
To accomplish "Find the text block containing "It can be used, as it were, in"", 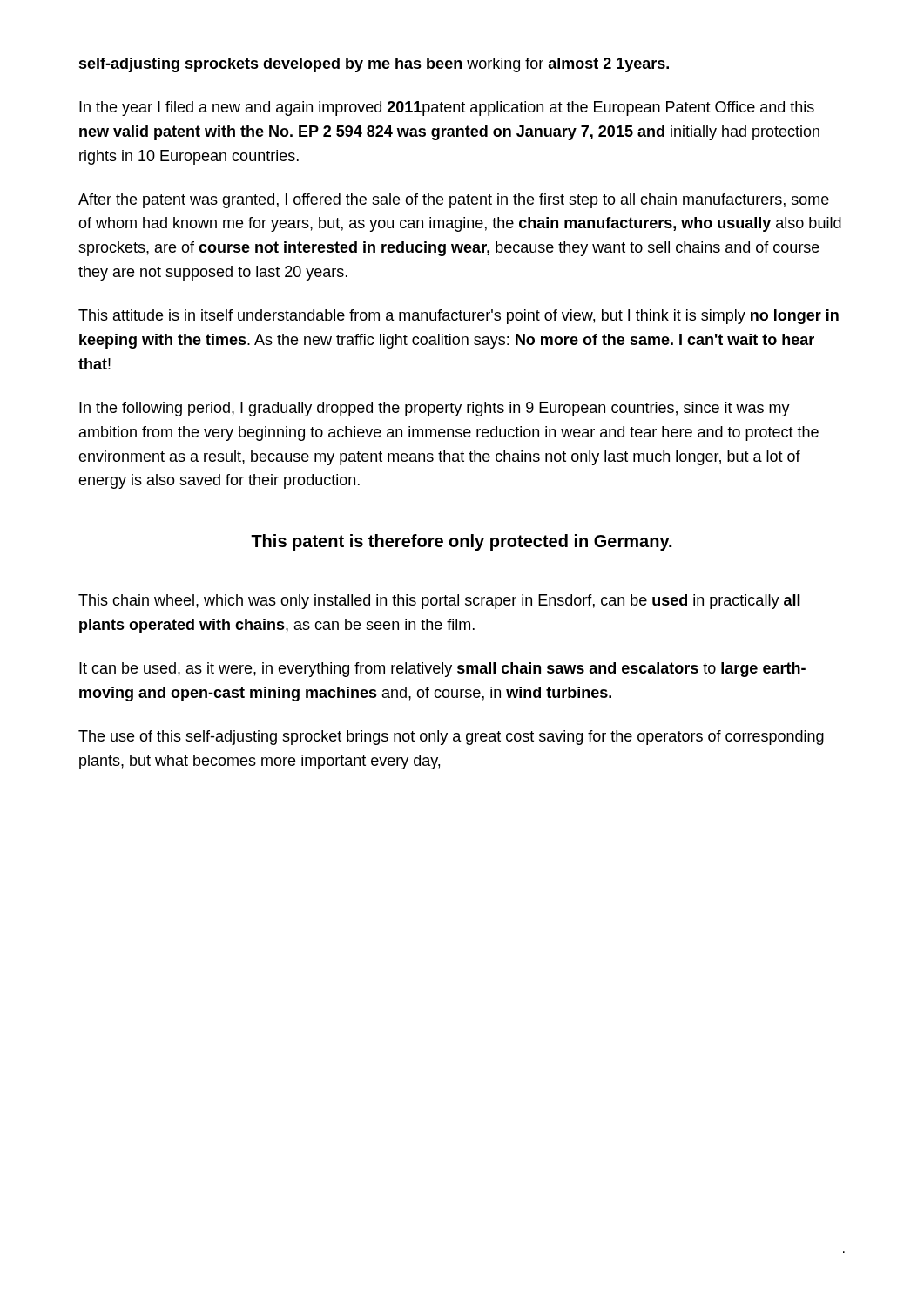I will (x=442, y=681).
